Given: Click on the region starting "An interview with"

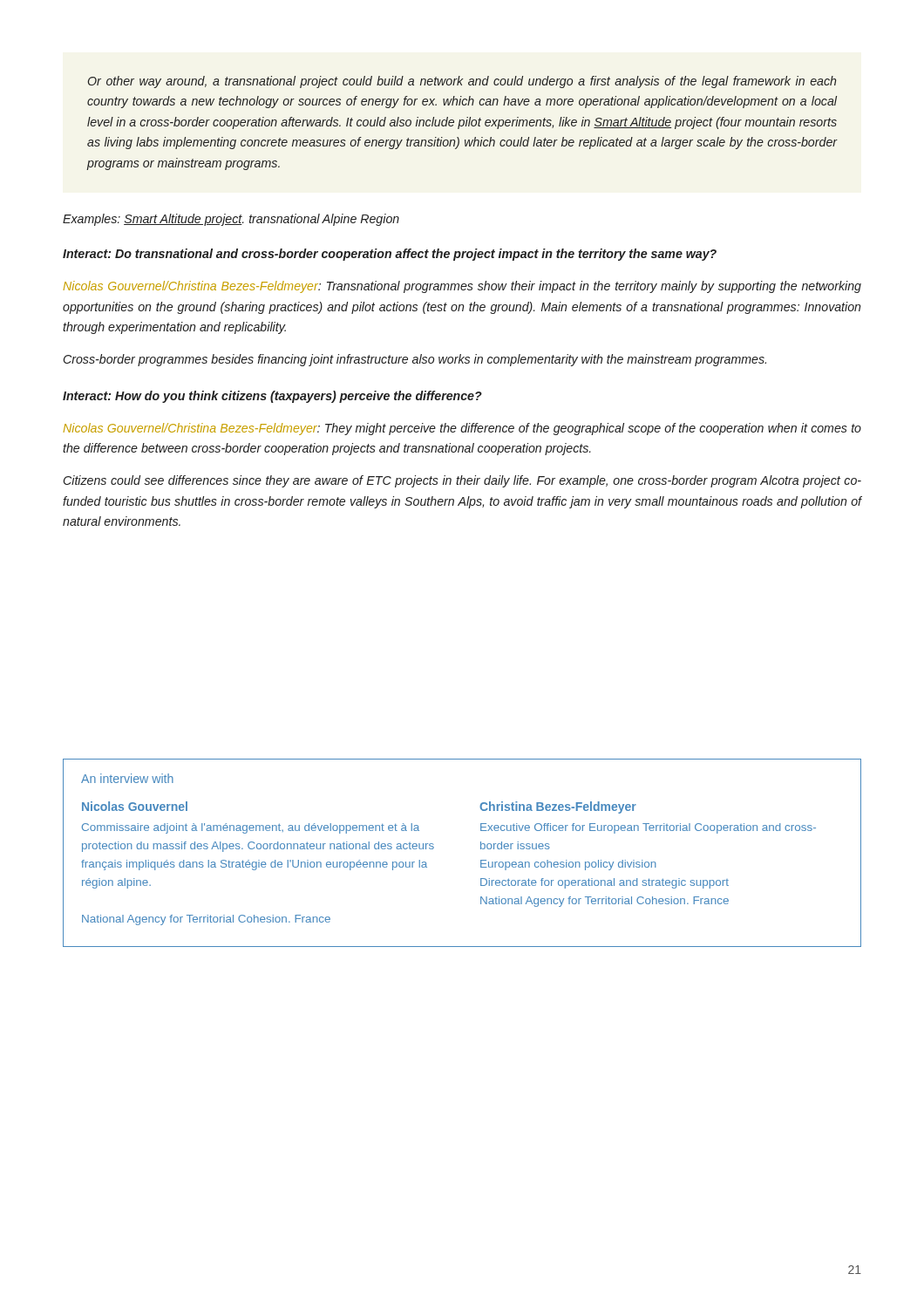Looking at the screenshot, I should (127, 778).
